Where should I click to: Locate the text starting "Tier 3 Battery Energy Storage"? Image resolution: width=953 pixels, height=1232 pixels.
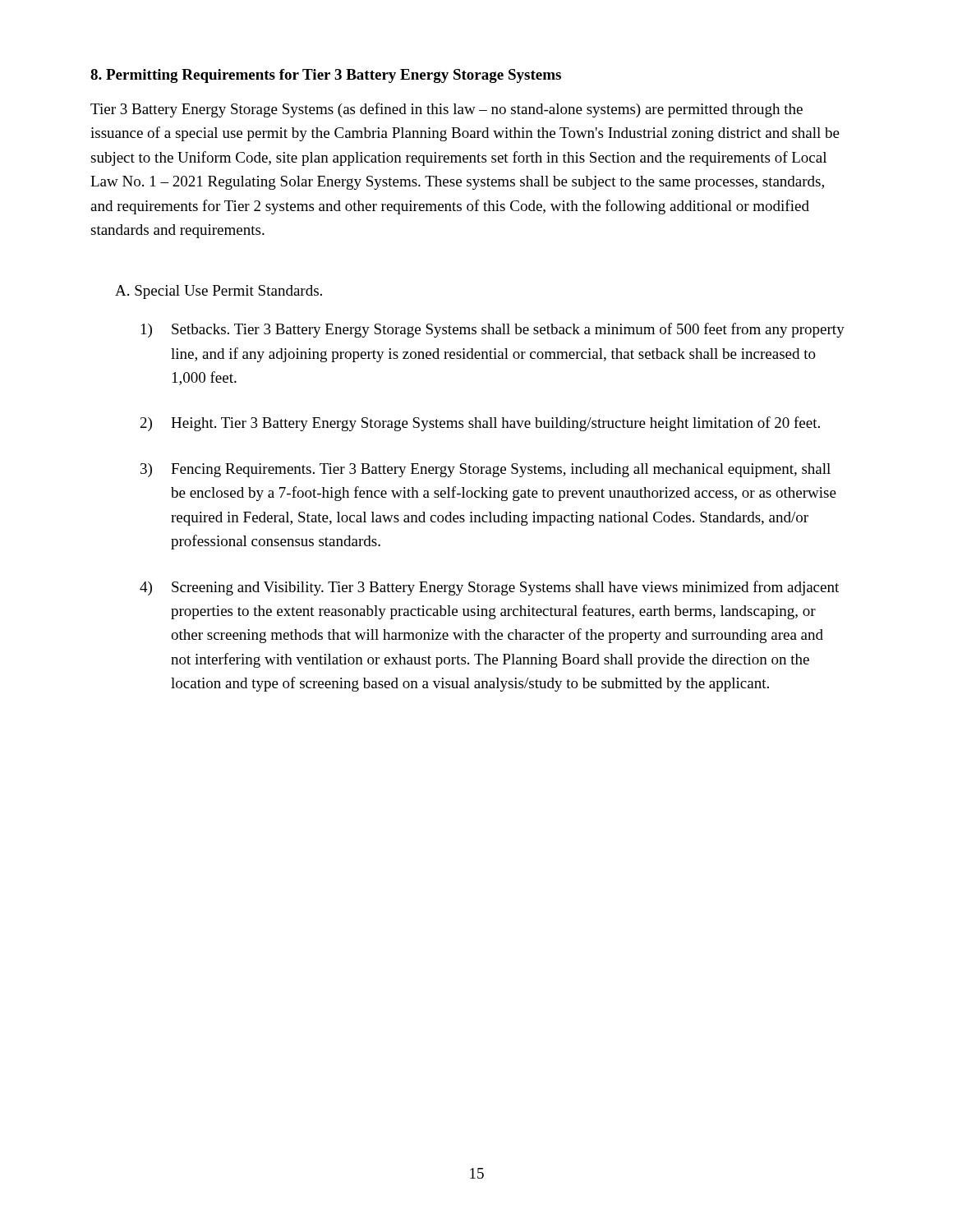click(465, 169)
